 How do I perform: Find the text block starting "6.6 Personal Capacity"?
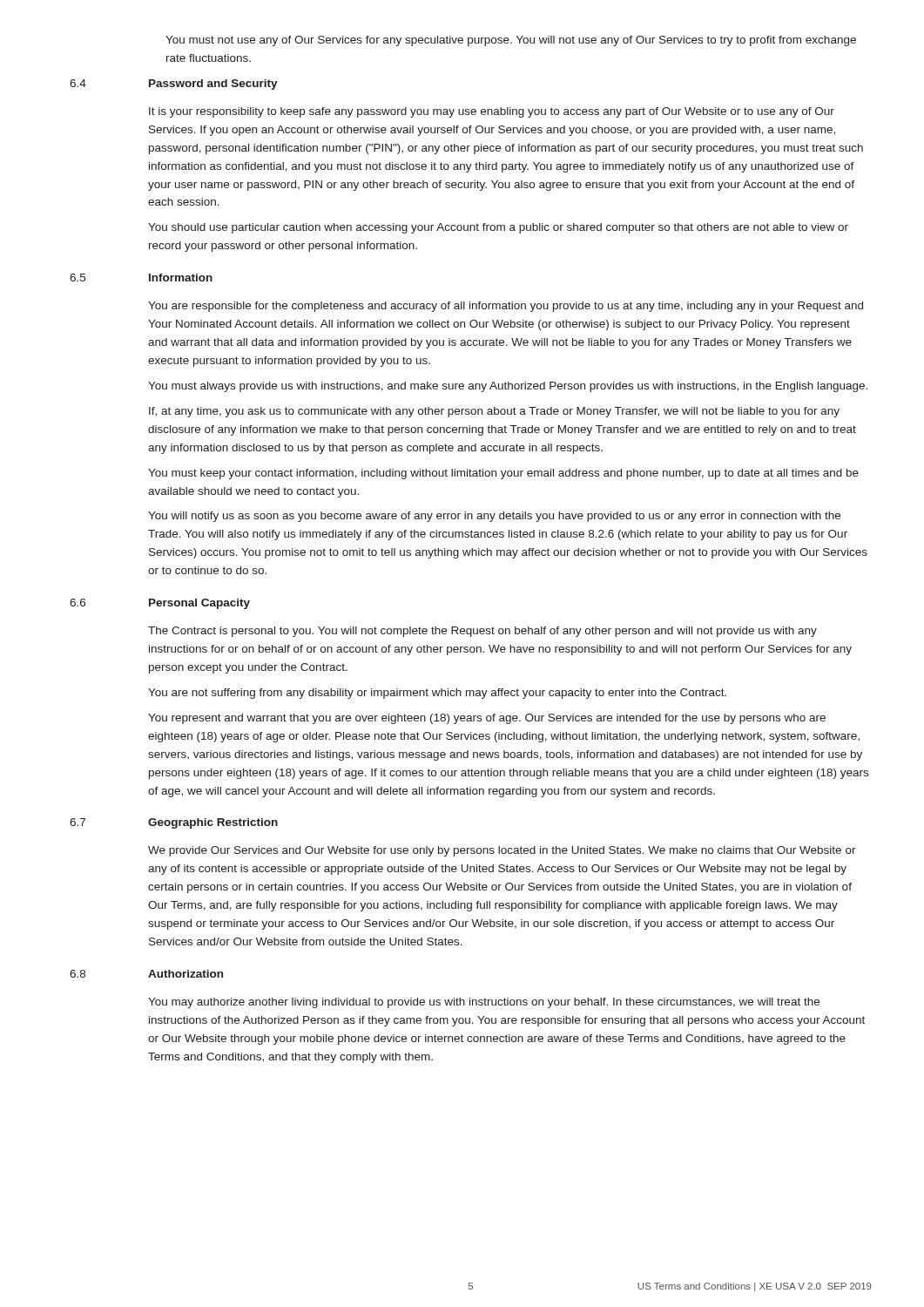(x=160, y=604)
